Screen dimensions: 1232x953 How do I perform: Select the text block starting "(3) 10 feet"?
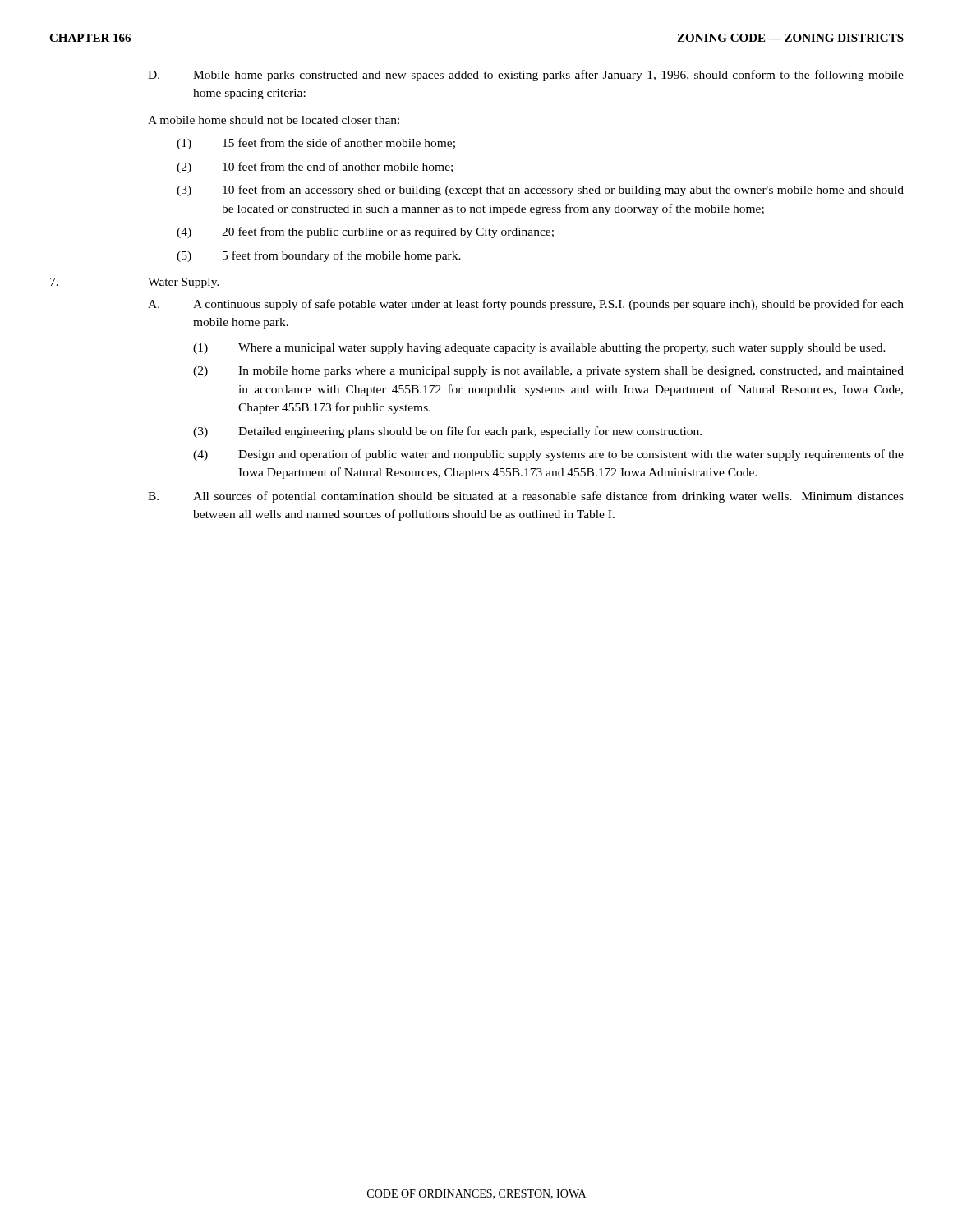(x=540, y=199)
